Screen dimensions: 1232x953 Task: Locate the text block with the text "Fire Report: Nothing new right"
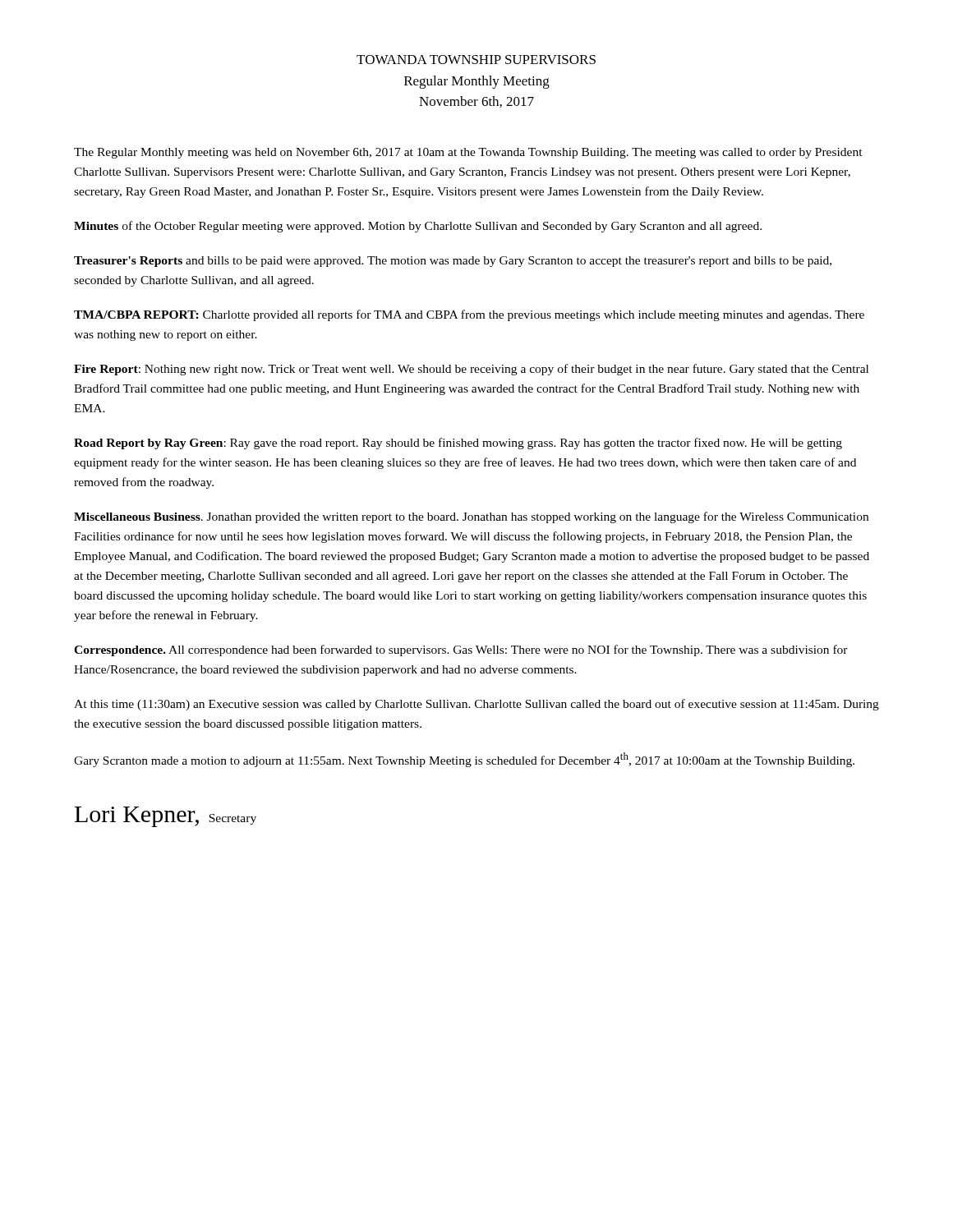(471, 388)
